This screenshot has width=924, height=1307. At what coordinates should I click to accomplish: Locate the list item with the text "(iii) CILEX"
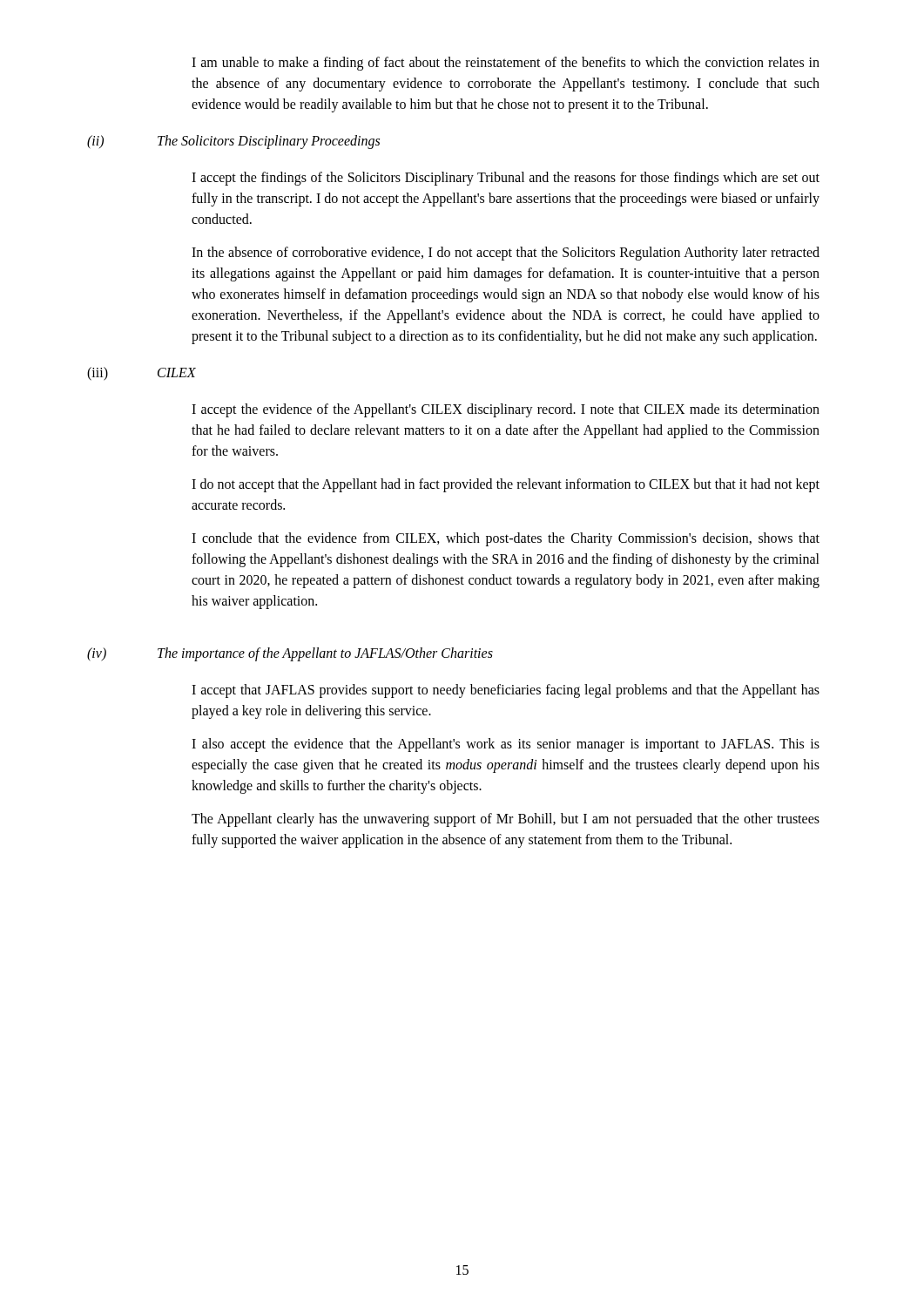168,373
